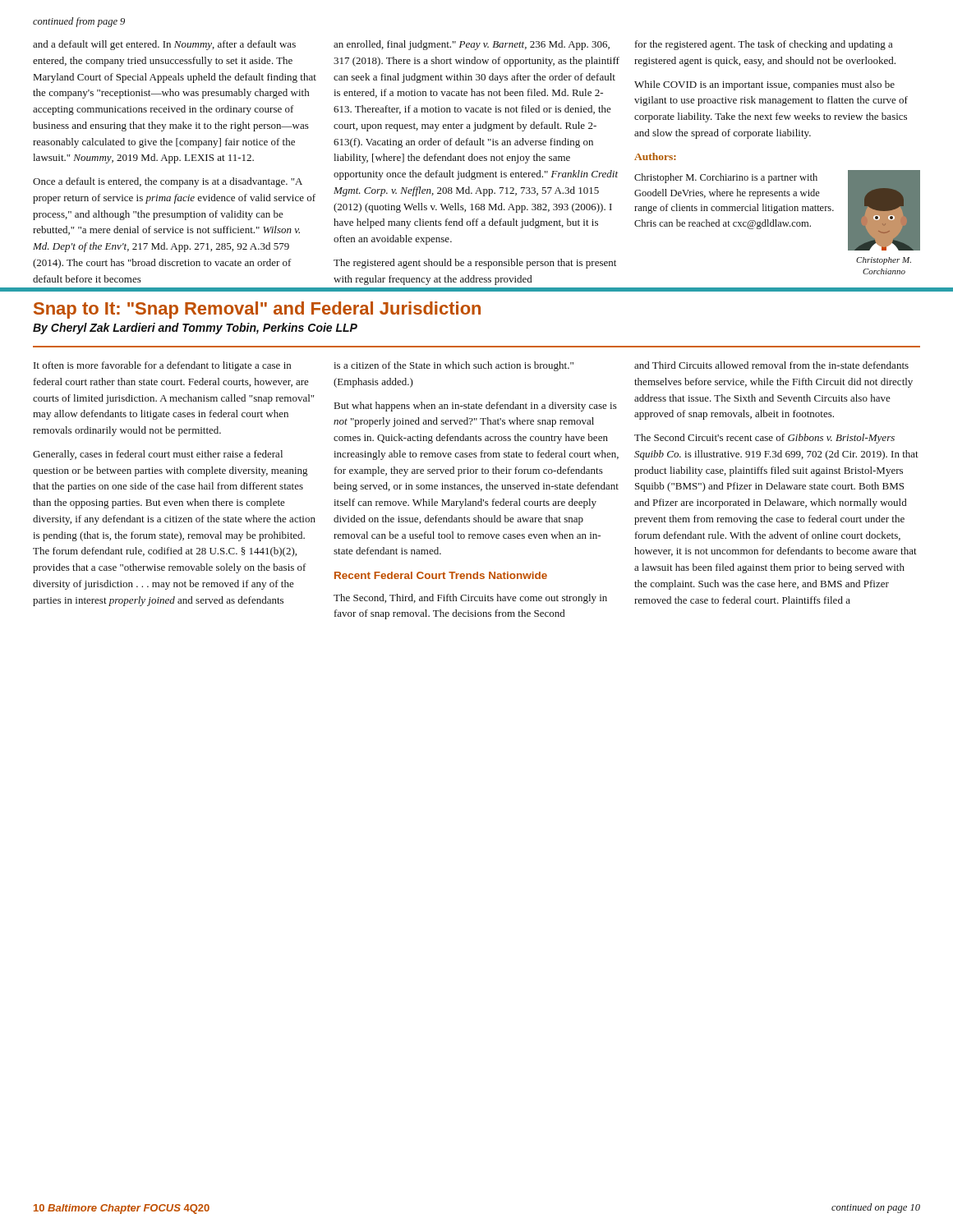Locate the block of text that opens with "It often is"
The width and height of the screenshot is (953, 1232).
[176, 483]
